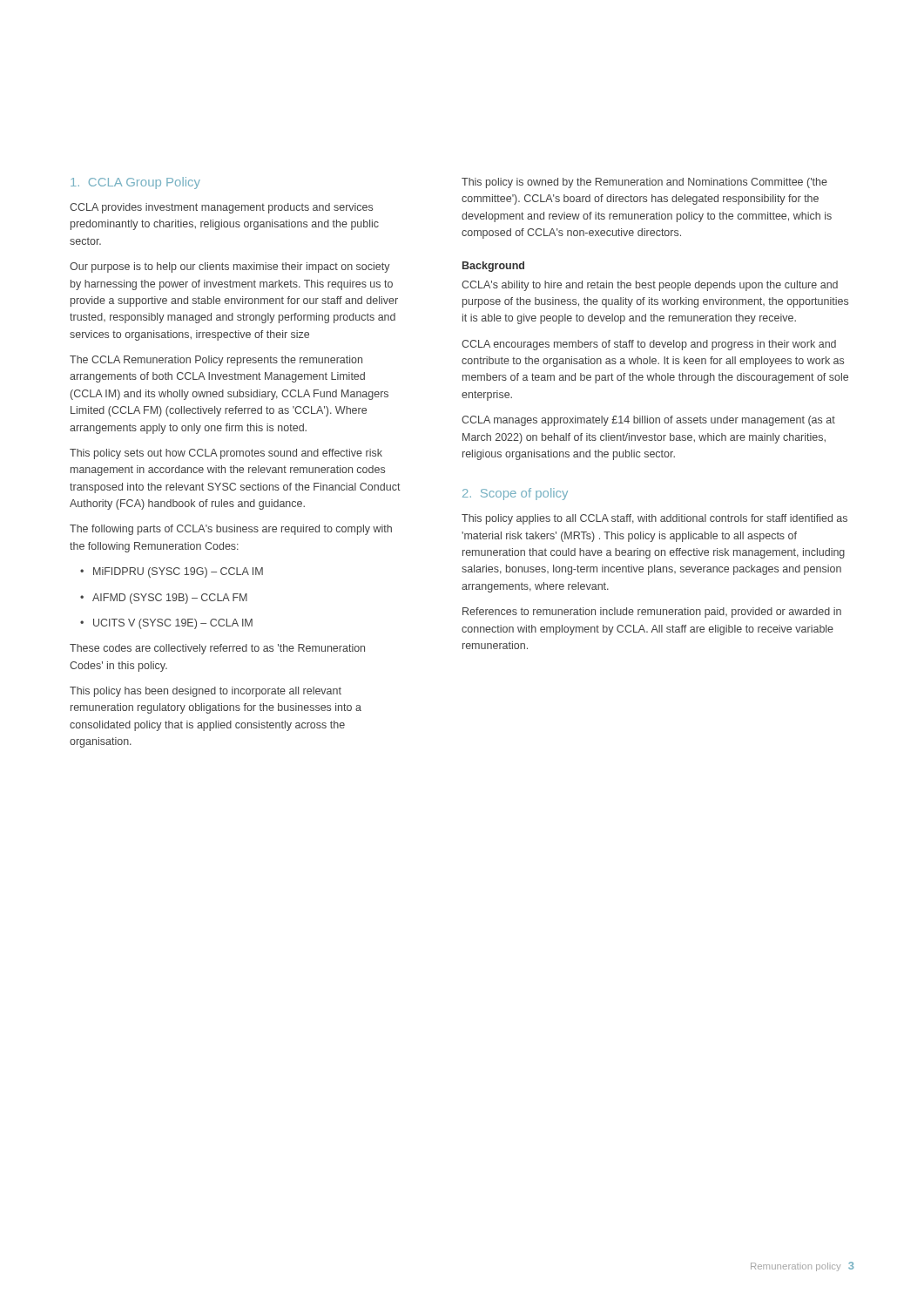Point to the element starting "This policy has"
The image size is (924, 1307).
(235, 717)
